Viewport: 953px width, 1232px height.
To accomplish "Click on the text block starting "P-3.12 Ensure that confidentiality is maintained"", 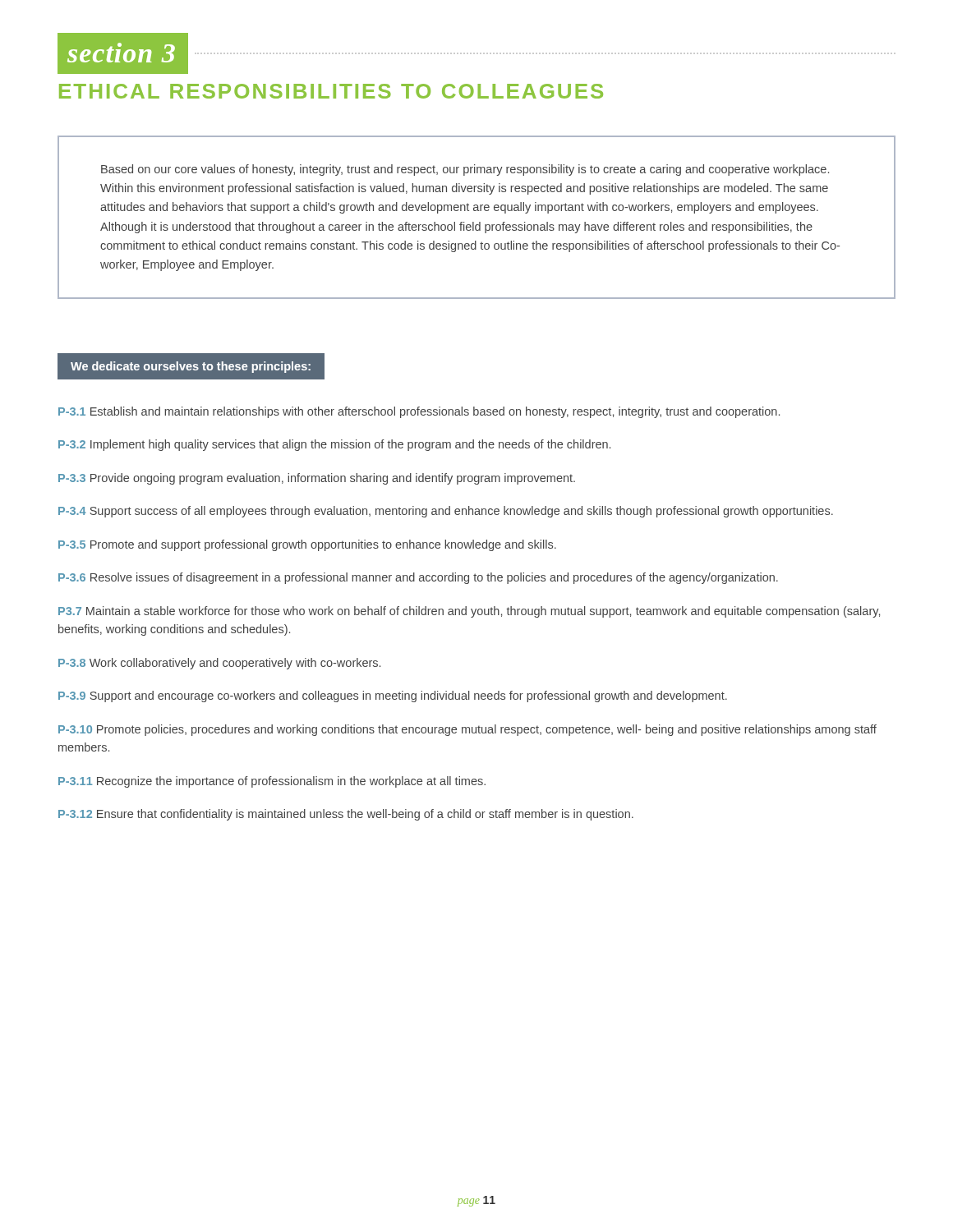I will [346, 814].
